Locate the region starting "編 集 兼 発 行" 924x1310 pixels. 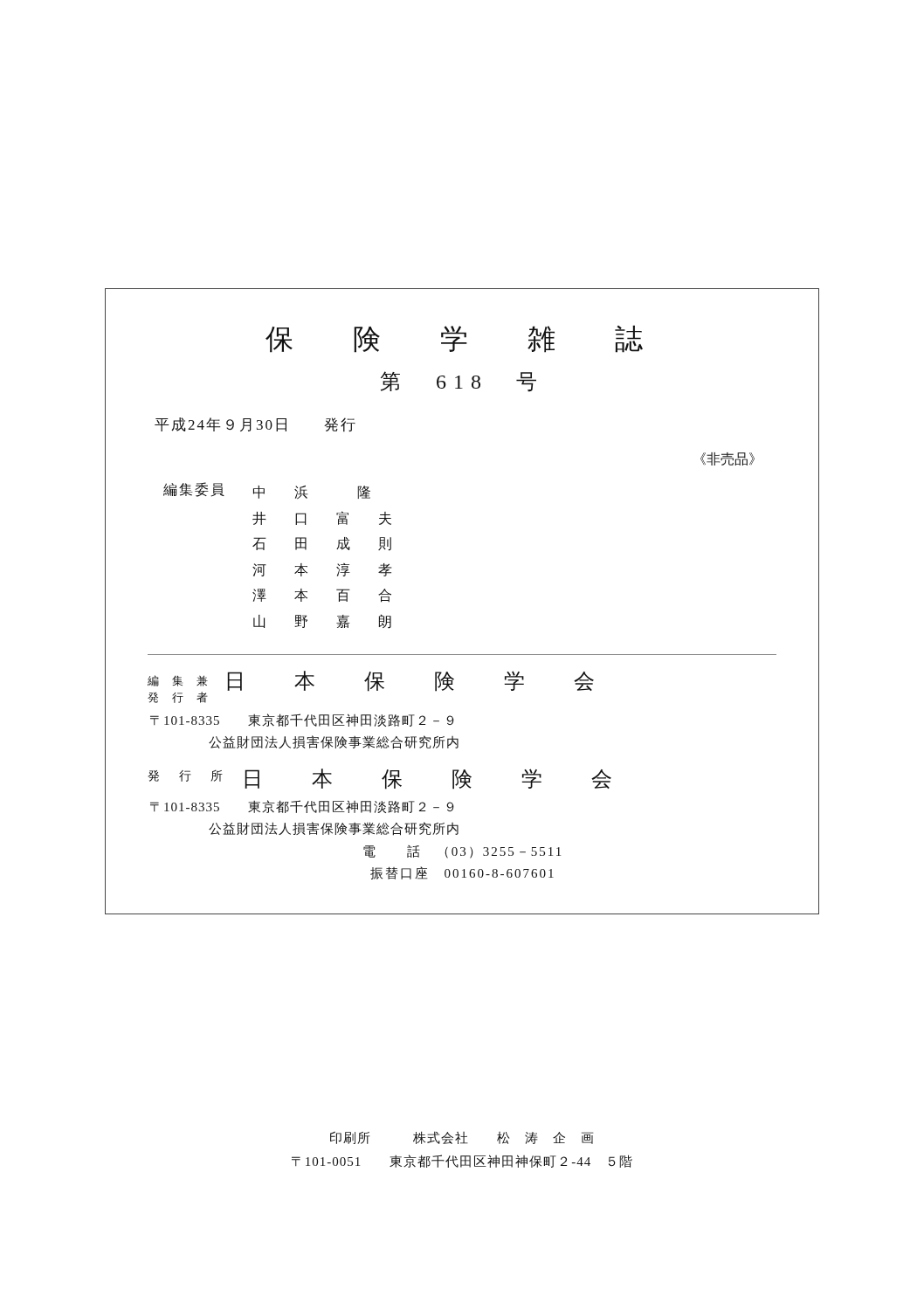[378, 686]
